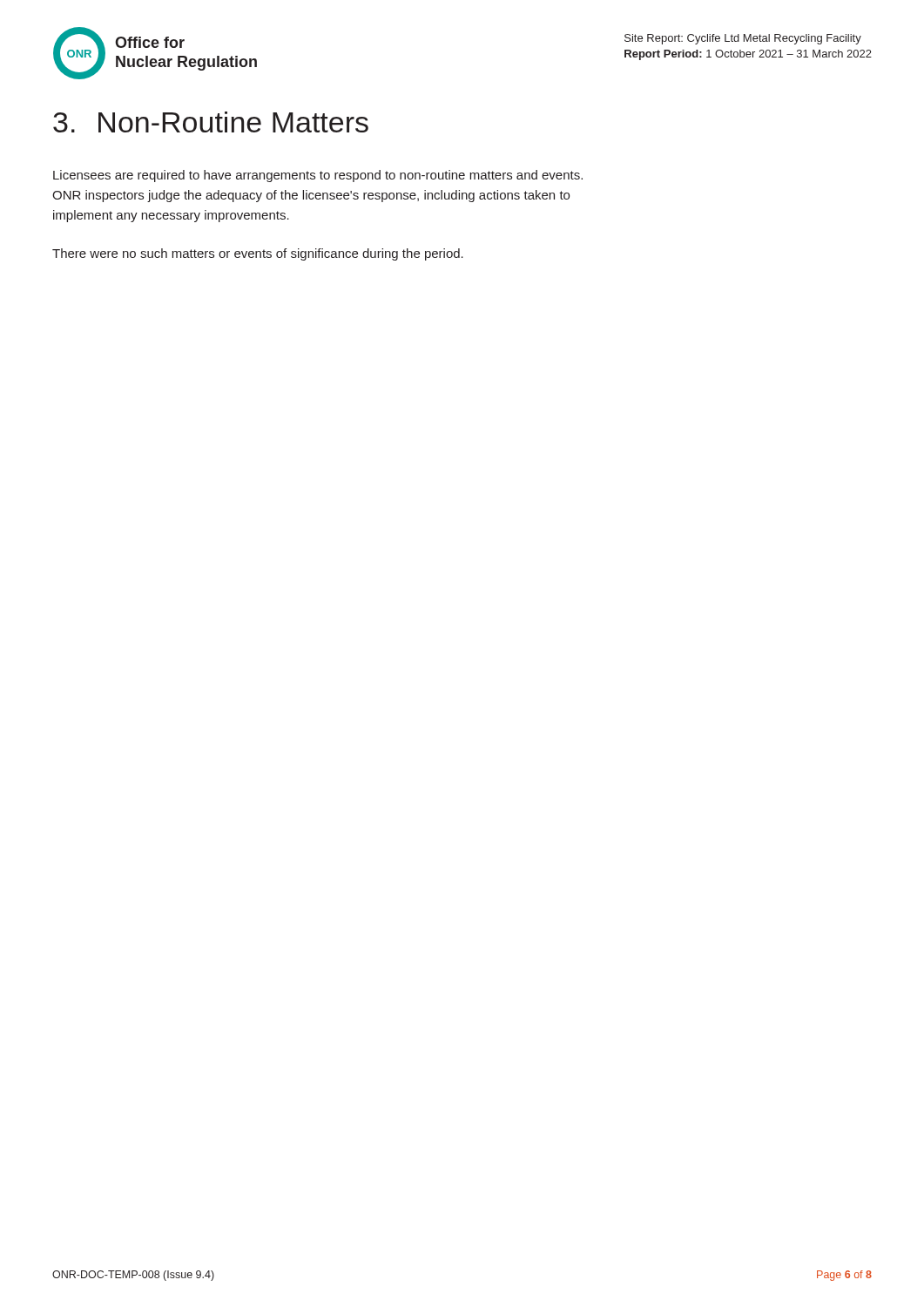924x1307 pixels.
Task: Locate the text starting "Licensees are required"
Action: pyautogui.click(x=331, y=195)
